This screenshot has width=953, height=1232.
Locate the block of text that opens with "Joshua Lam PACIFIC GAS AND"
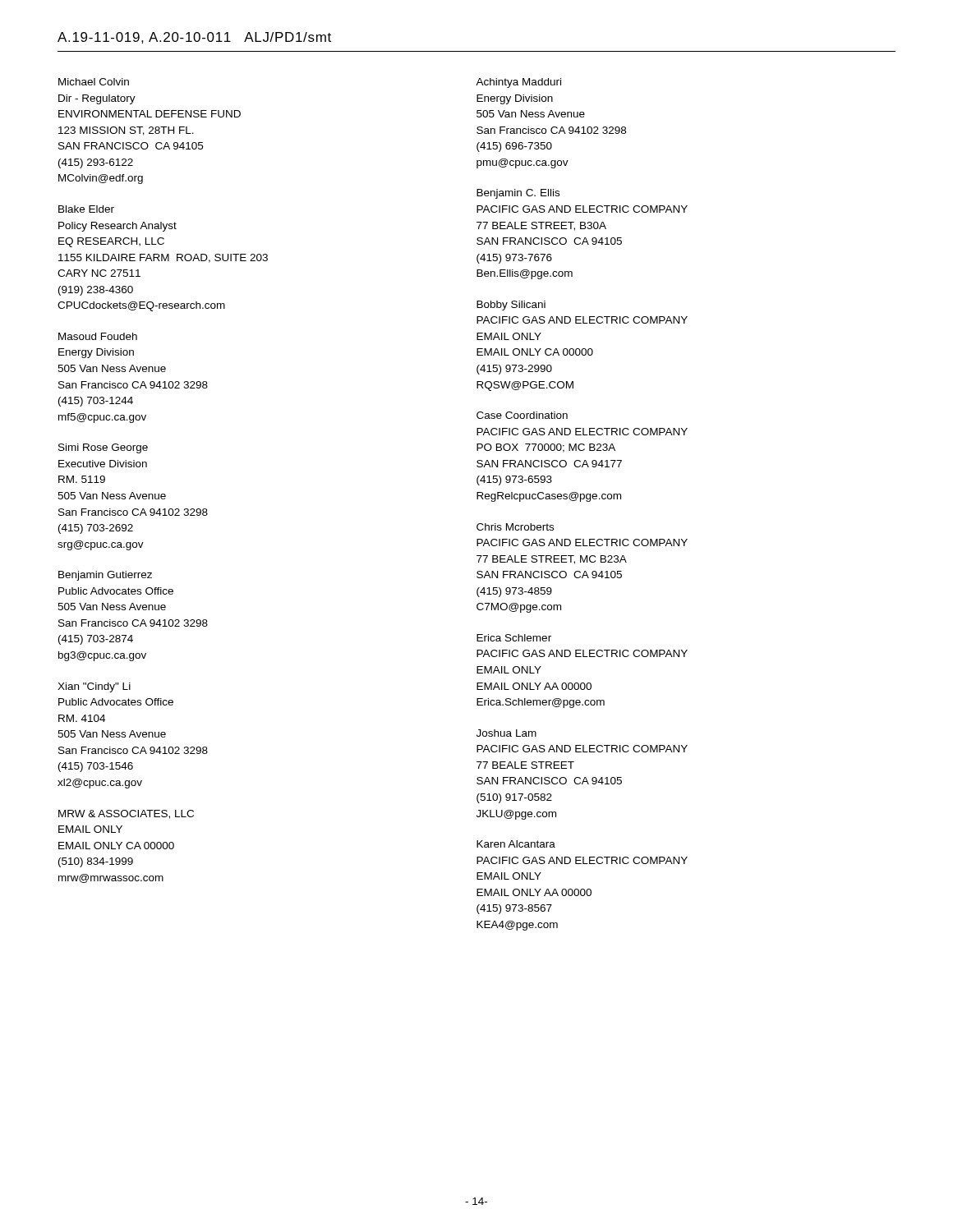582,773
